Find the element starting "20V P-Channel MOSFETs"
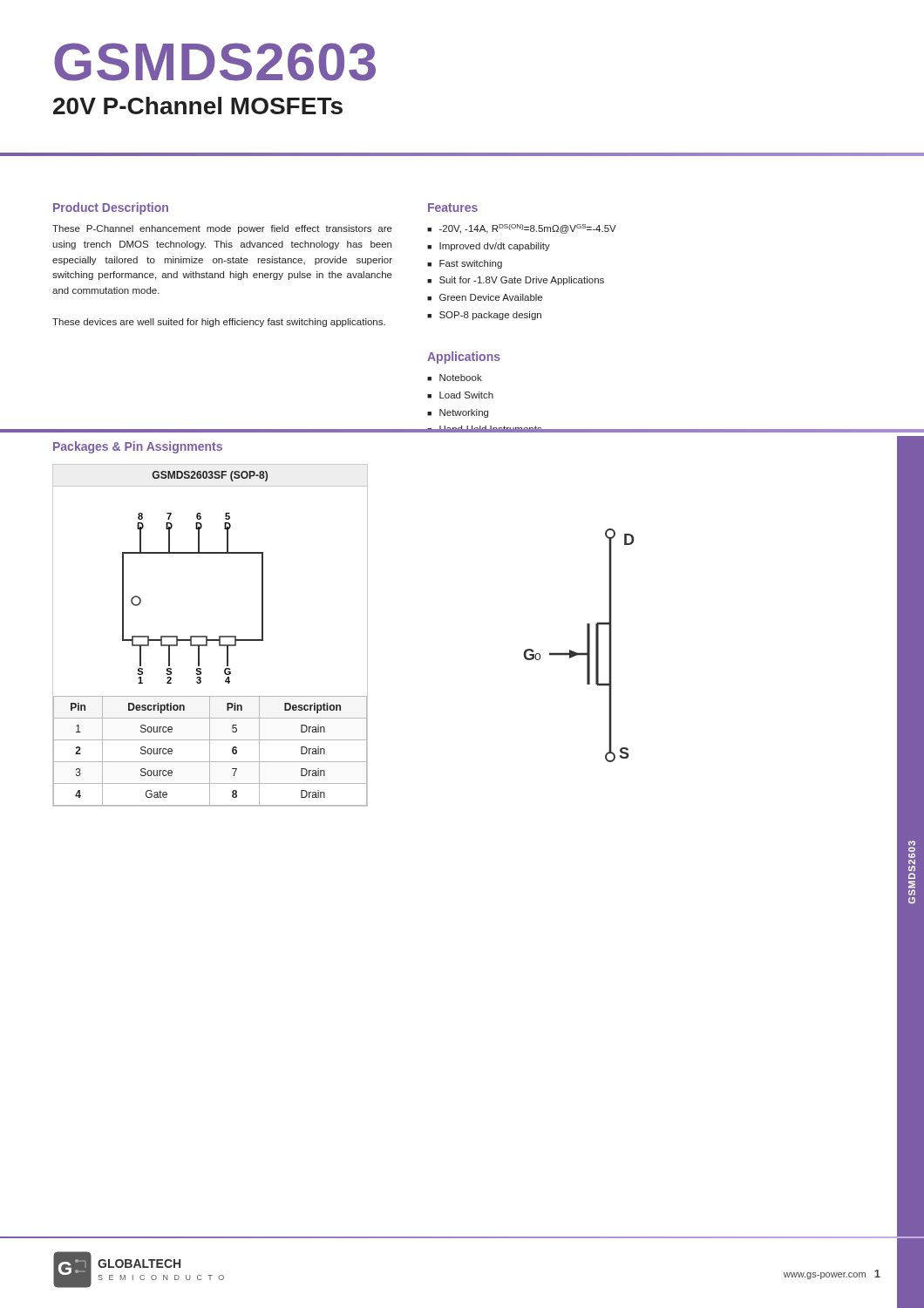 (x=198, y=106)
